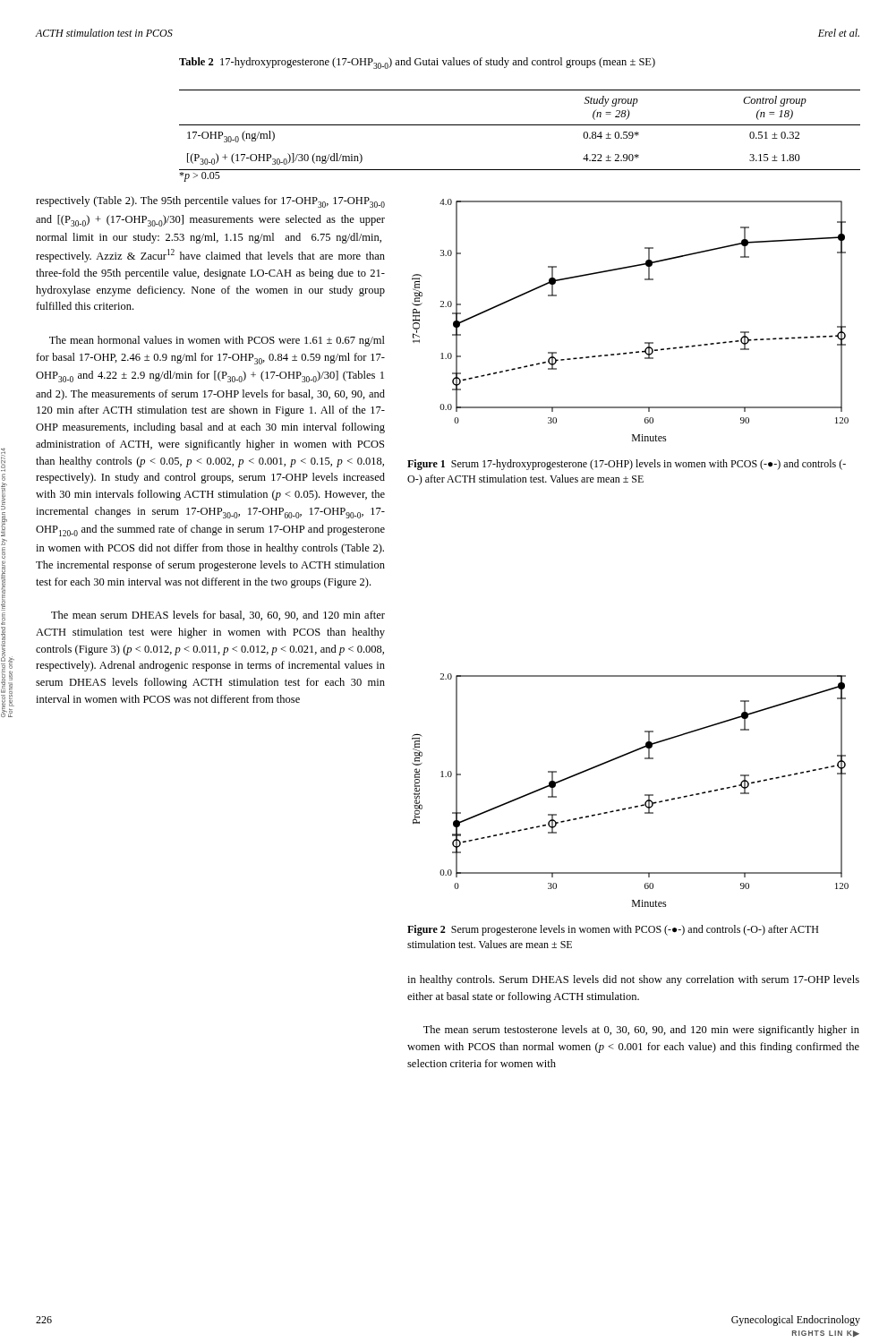Select the text block that reads "in healthy controls. Serum DHEAS"
Image resolution: width=896 pixels, height=1343 pixels.
[633, 1021]
